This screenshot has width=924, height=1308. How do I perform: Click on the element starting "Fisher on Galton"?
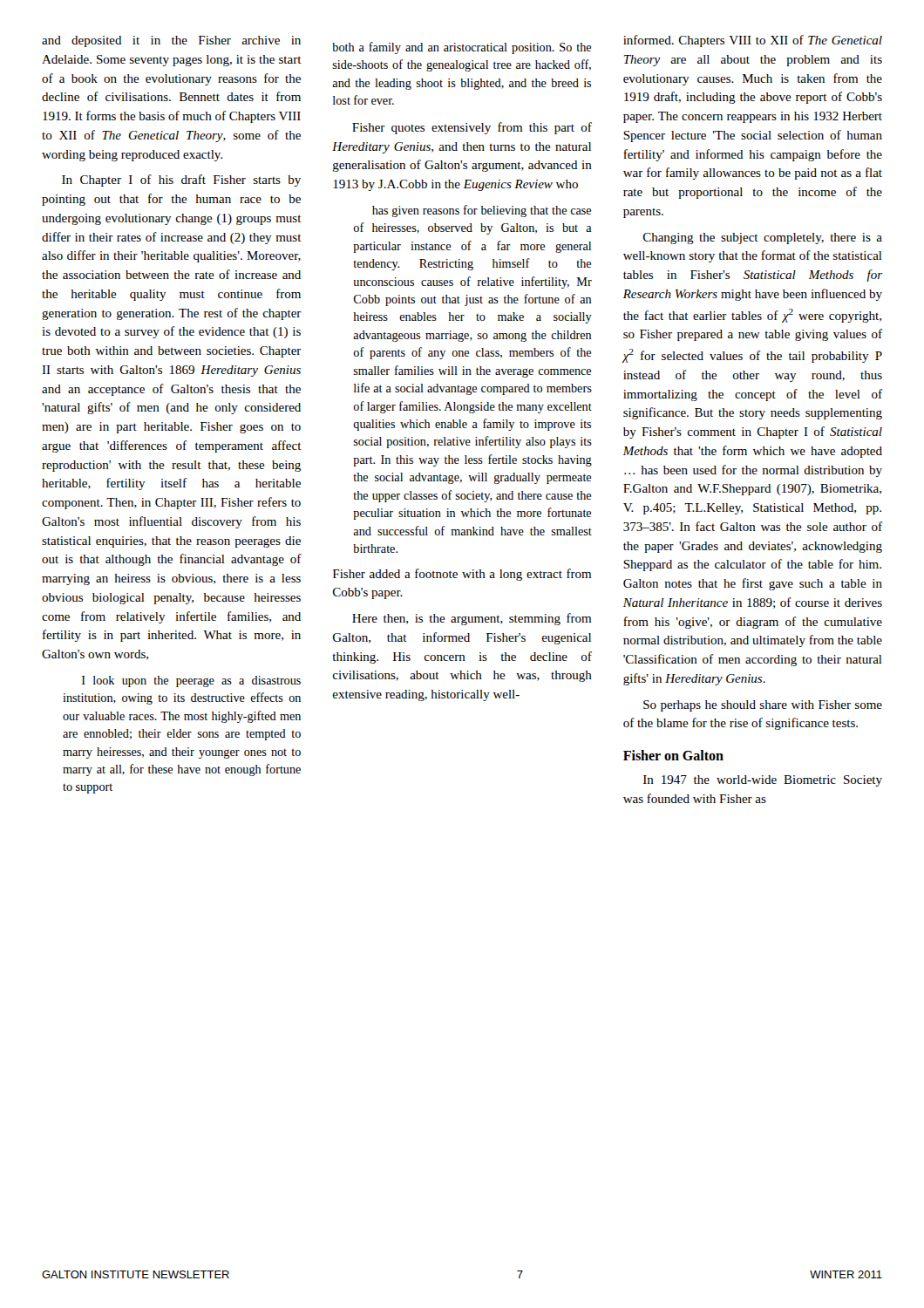tap(673, 755)
